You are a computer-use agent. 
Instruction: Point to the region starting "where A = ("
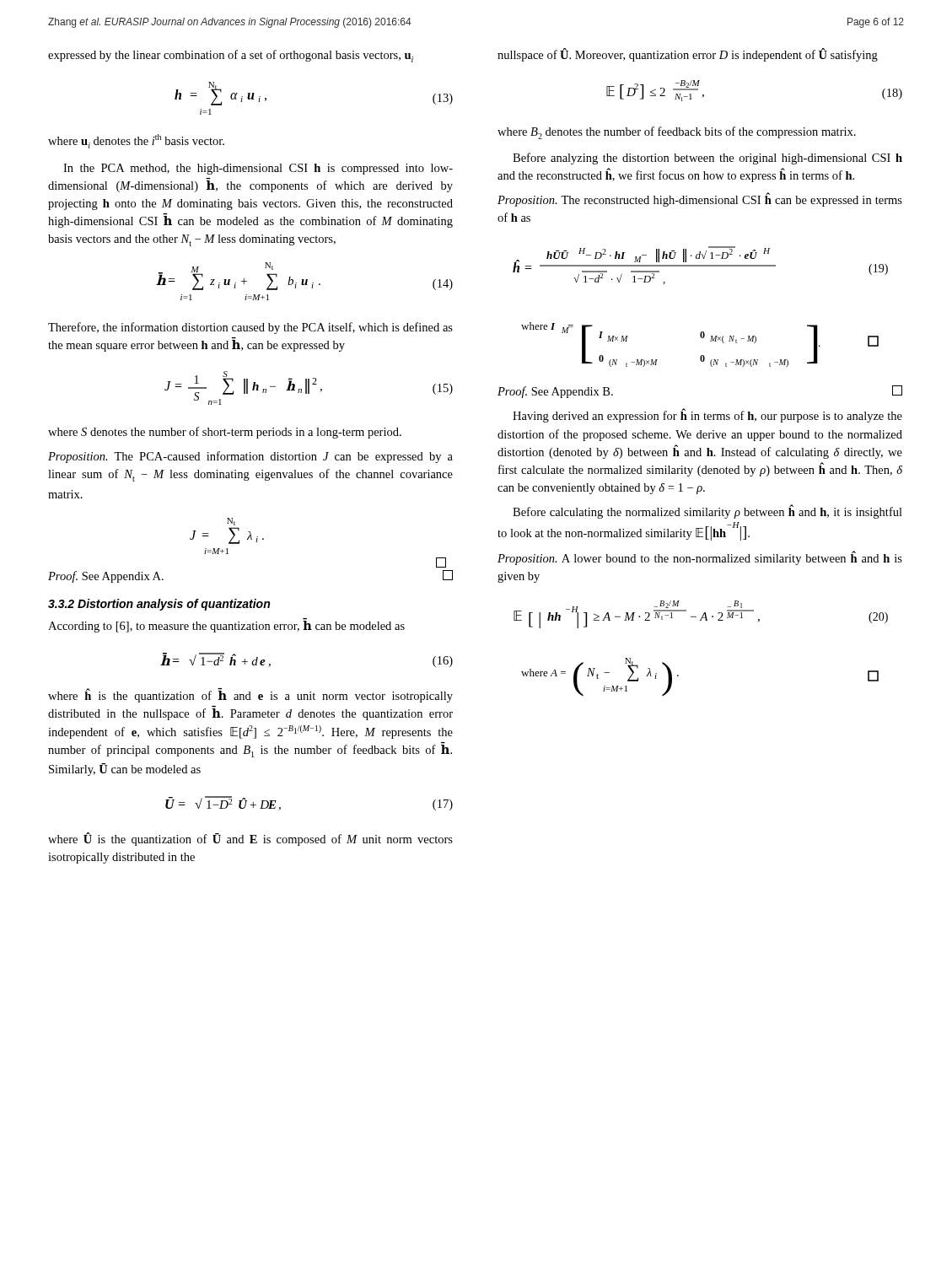(x=700, y=674)
